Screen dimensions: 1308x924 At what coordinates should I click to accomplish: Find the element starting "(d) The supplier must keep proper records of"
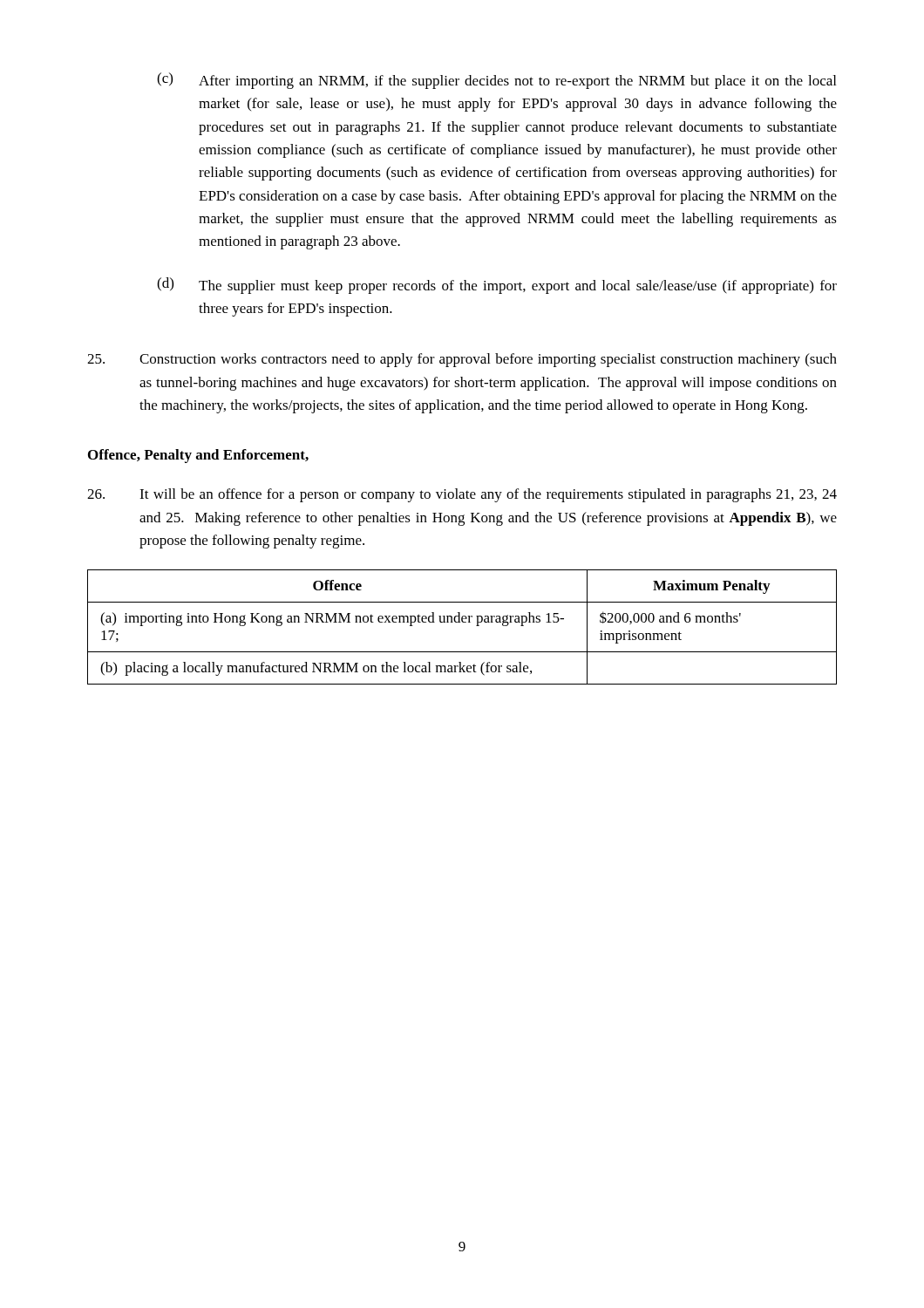[497, 297]
